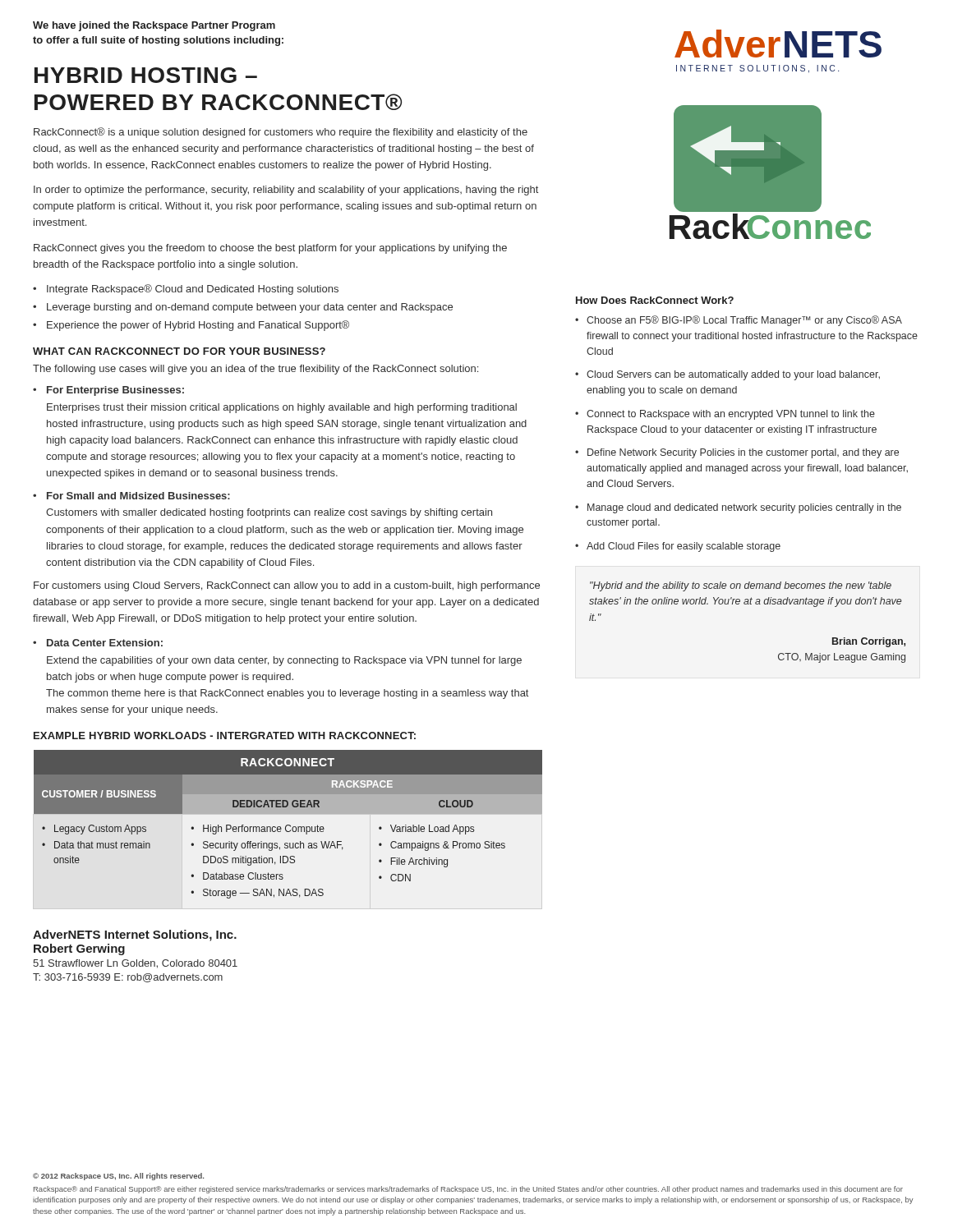Point to the block beginning "The following use"
953x1232 pixels.
(256, 369)
